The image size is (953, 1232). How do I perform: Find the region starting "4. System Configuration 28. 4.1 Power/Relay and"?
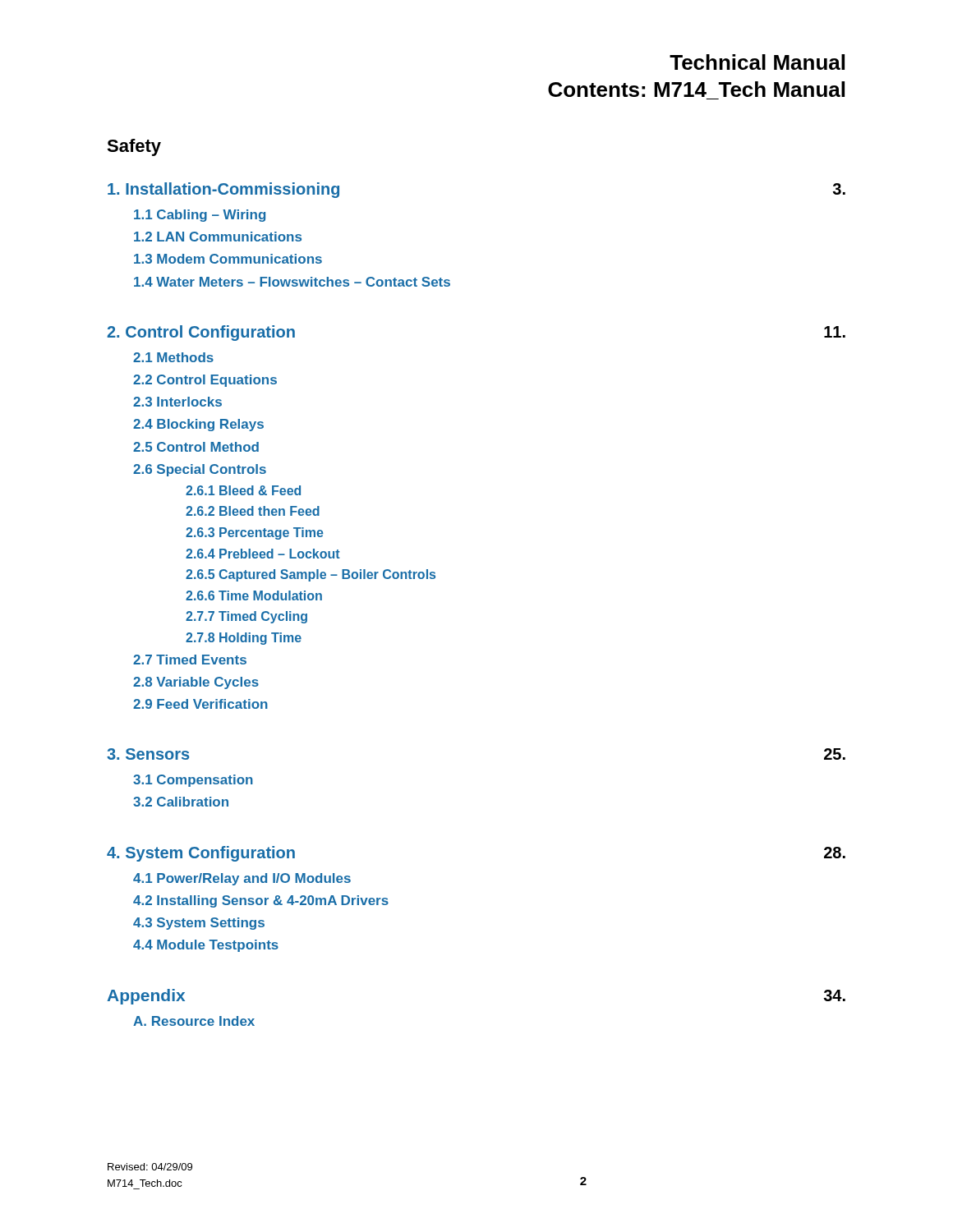tap(203, 852)
